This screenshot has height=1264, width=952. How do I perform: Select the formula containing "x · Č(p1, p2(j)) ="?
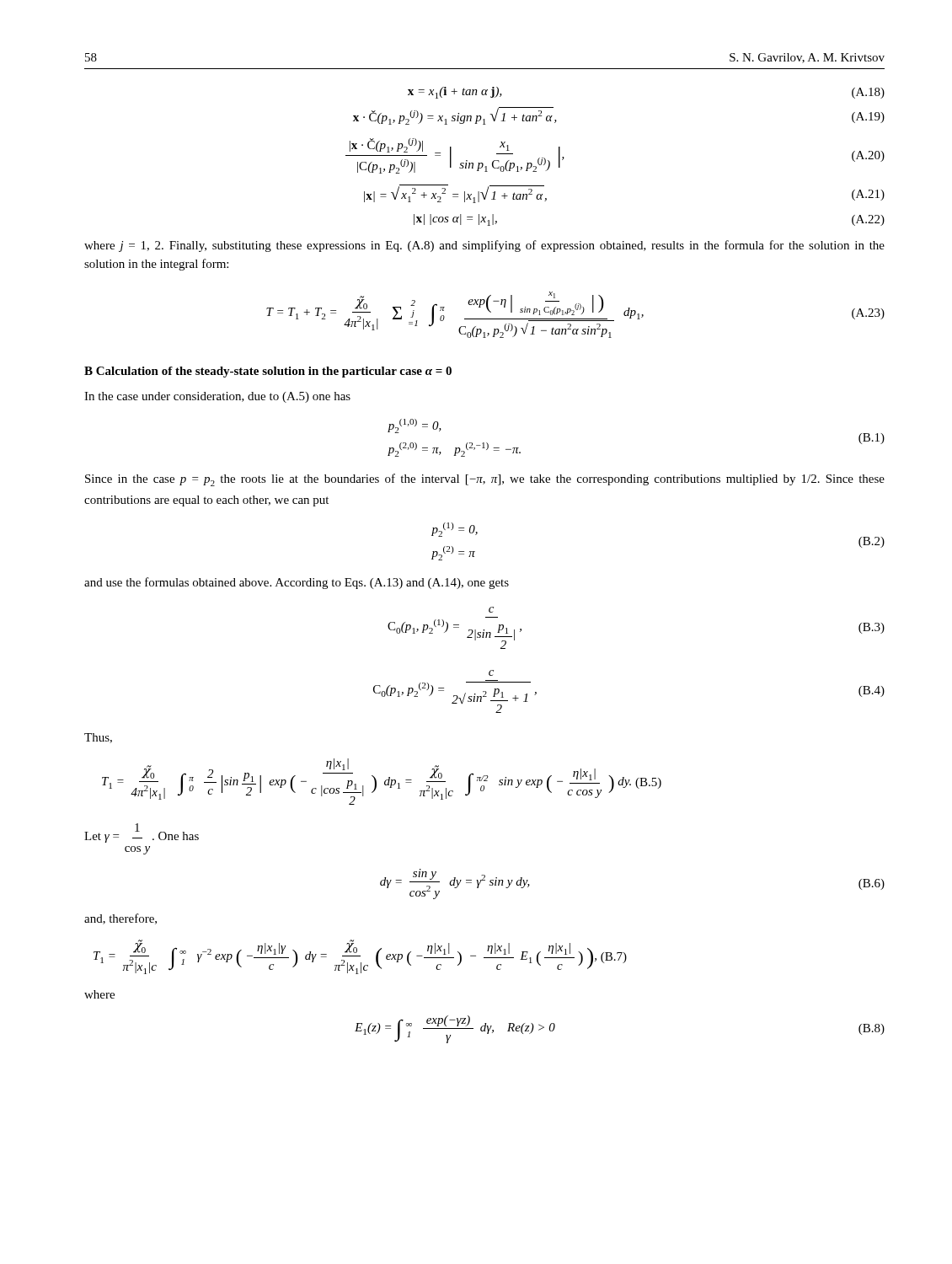pyautogui.click(x=484, y=117)
